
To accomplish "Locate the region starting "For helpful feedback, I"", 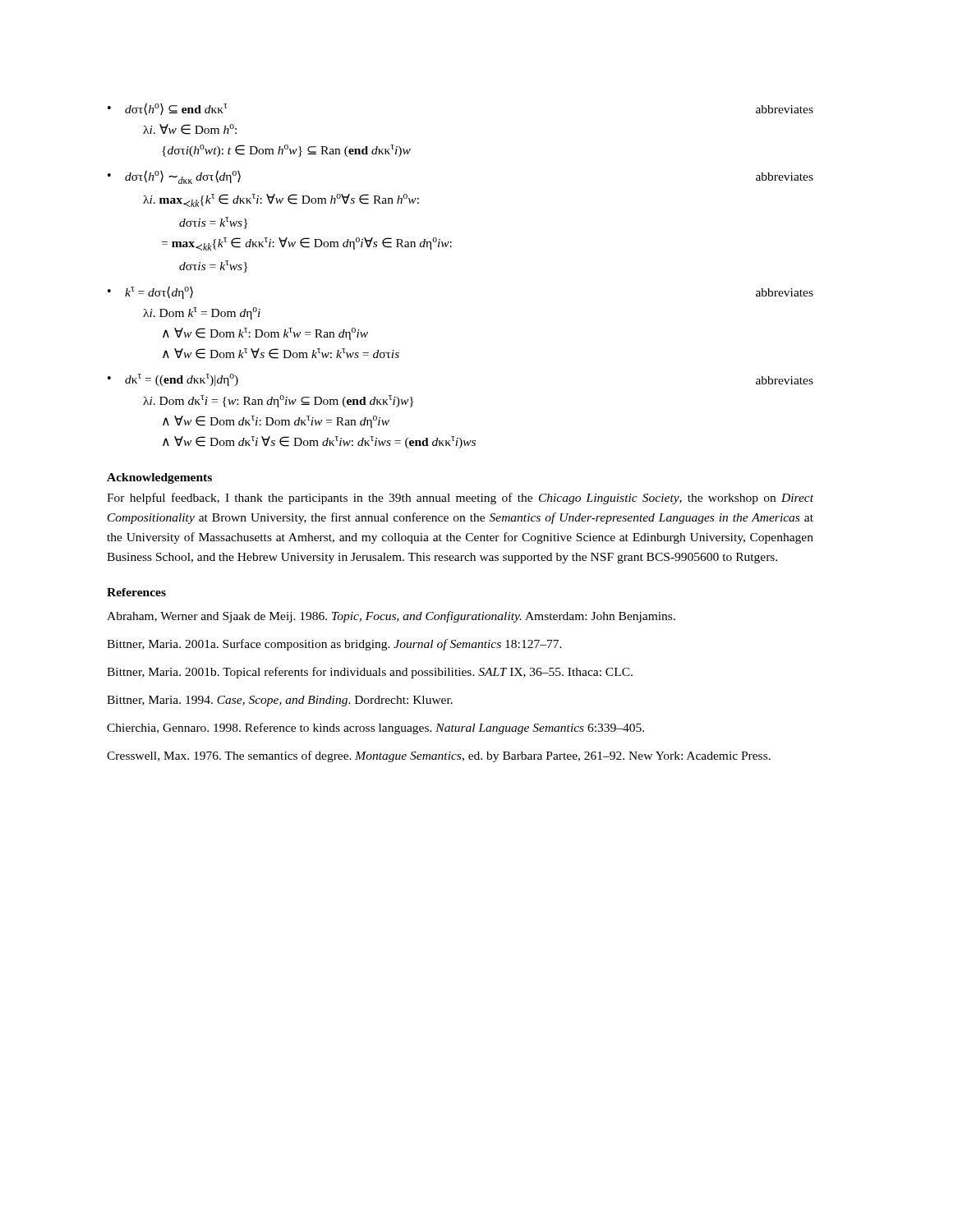I will coord(460,527).
